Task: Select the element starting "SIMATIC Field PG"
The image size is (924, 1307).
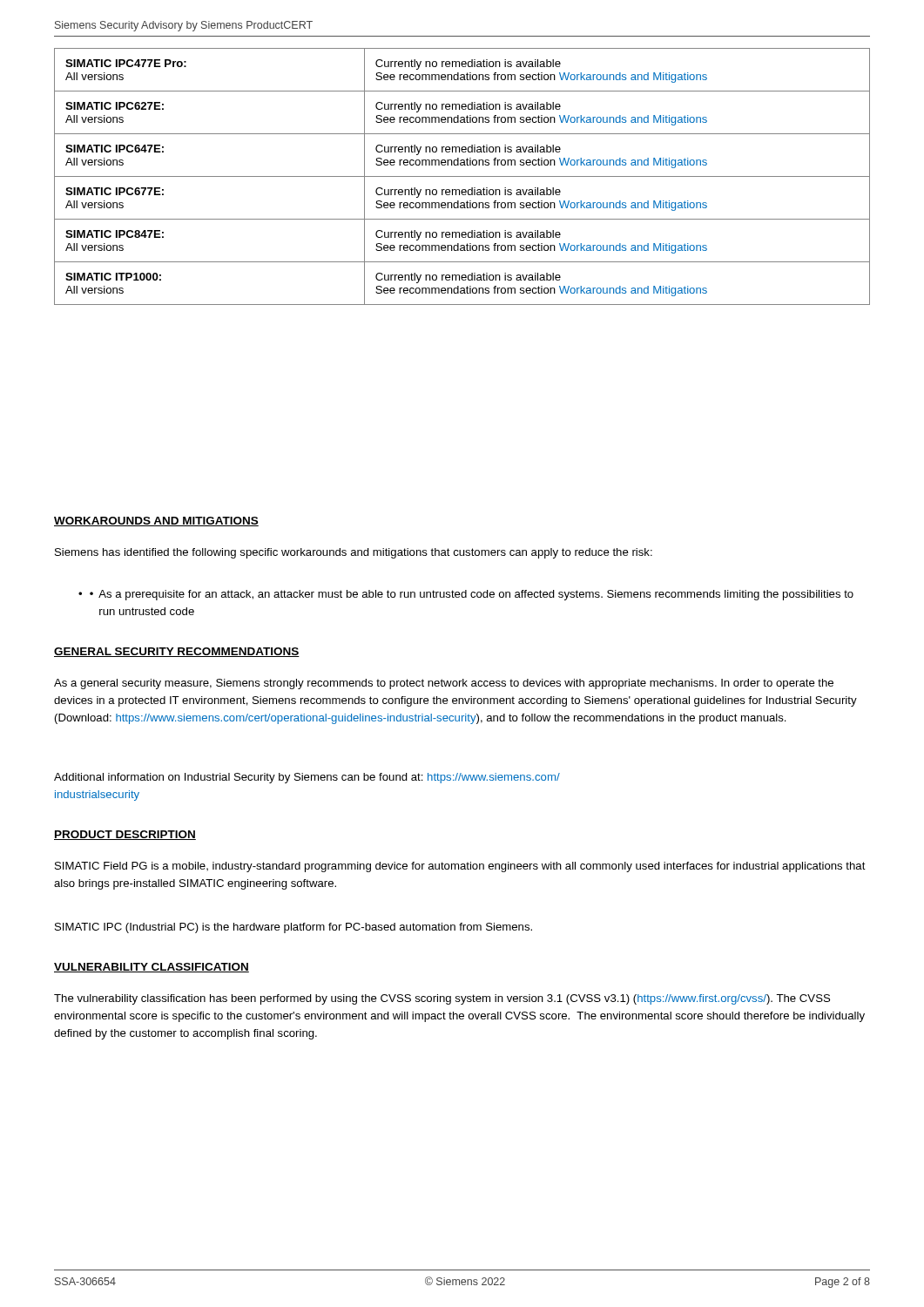Action: point(460,874)
